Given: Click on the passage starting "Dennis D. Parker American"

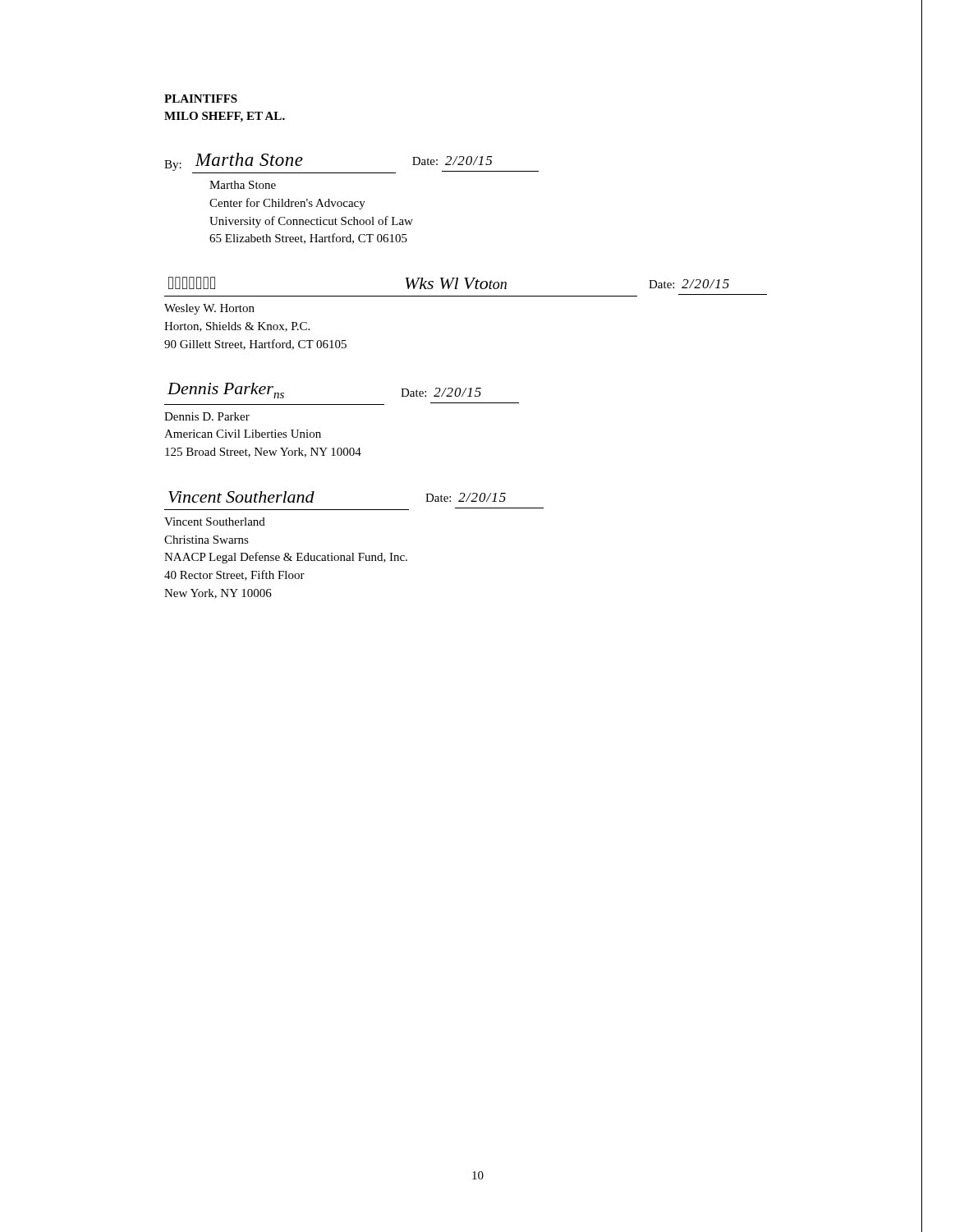Looking at the screenshot, I should click(x=263, y=434).
